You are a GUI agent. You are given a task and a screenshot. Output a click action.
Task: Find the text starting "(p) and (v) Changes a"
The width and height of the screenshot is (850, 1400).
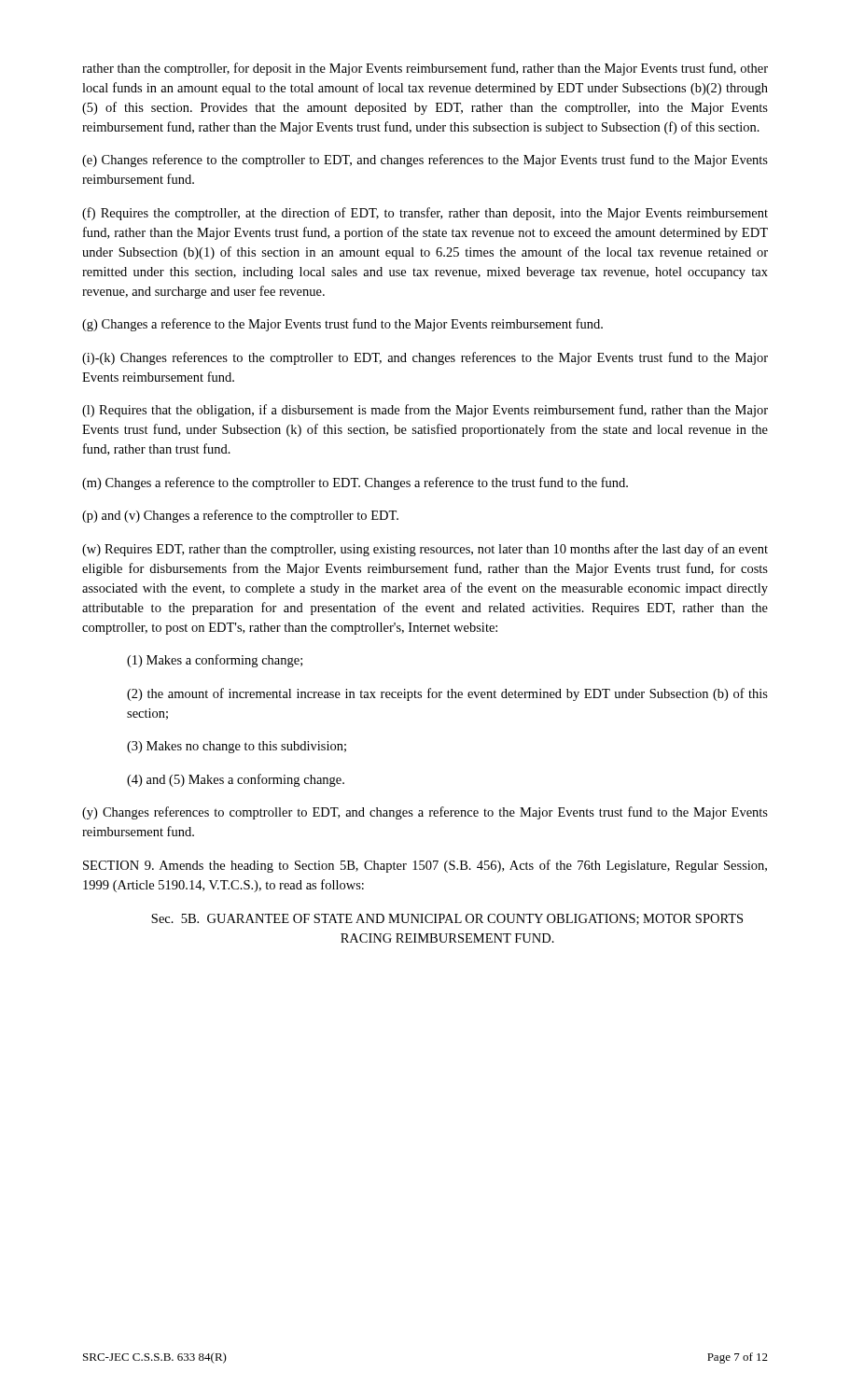[240, 516]
